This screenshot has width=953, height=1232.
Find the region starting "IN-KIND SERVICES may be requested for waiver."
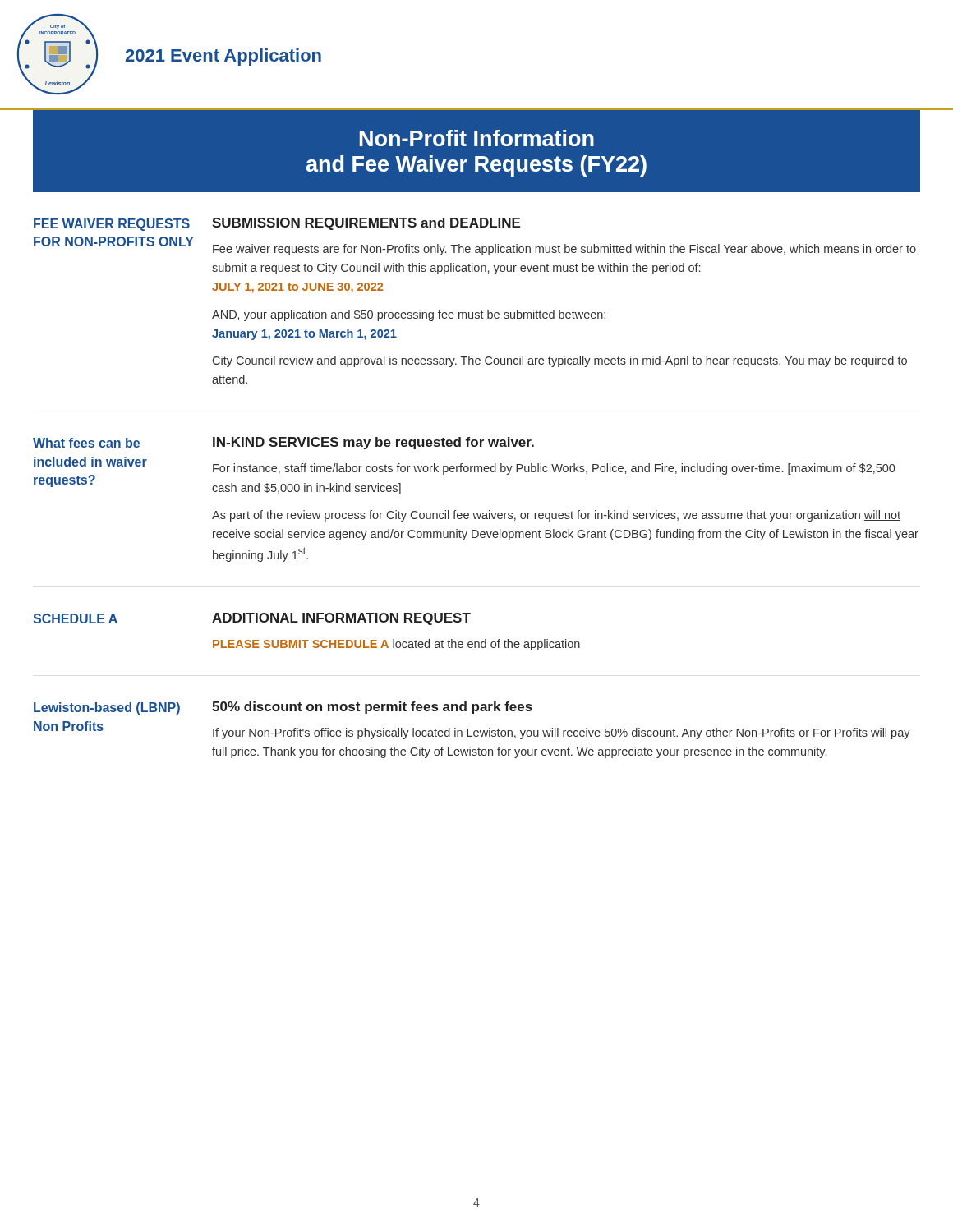point(373,443)
